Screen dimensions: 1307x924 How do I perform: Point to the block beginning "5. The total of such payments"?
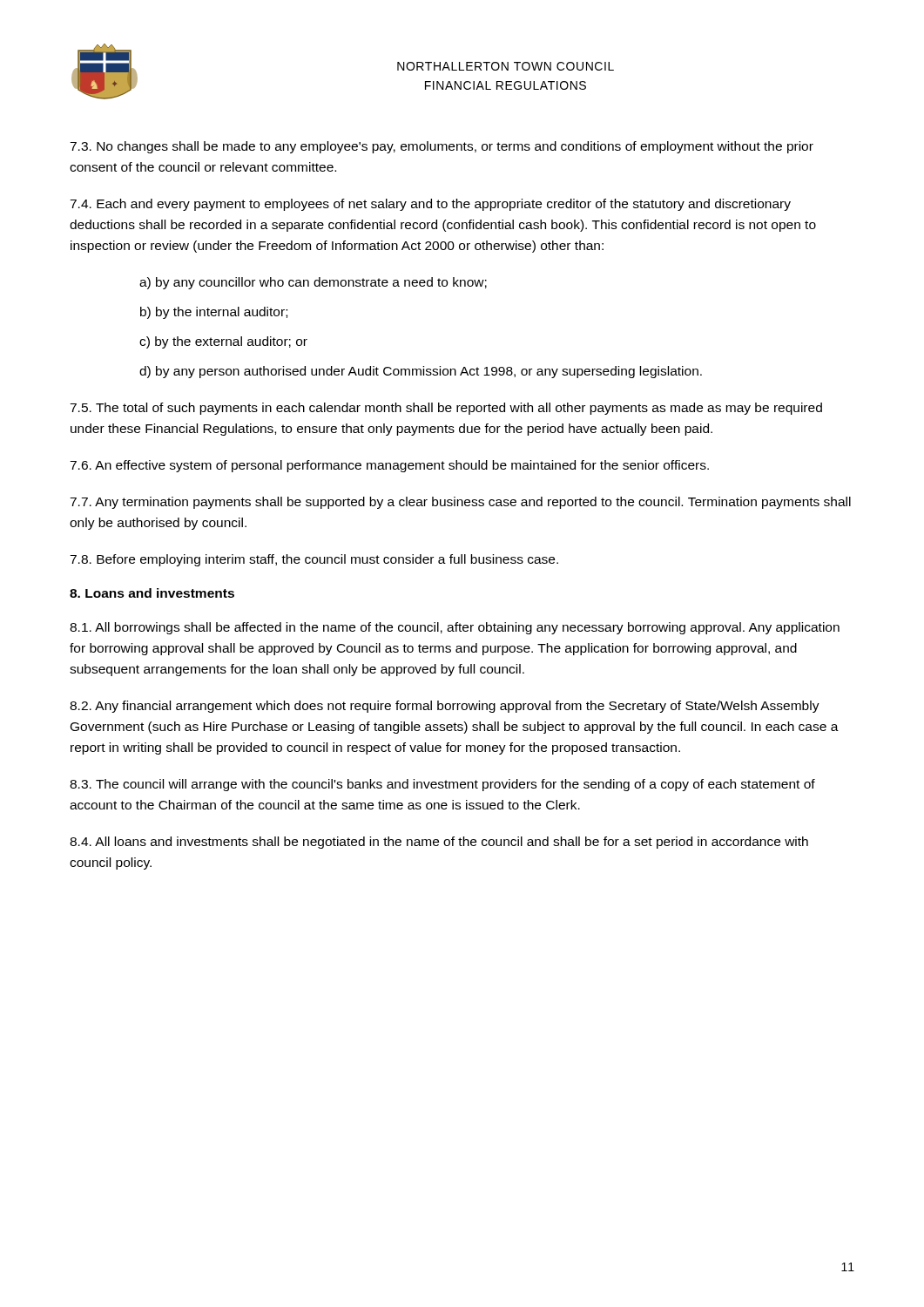click(446, 418)
